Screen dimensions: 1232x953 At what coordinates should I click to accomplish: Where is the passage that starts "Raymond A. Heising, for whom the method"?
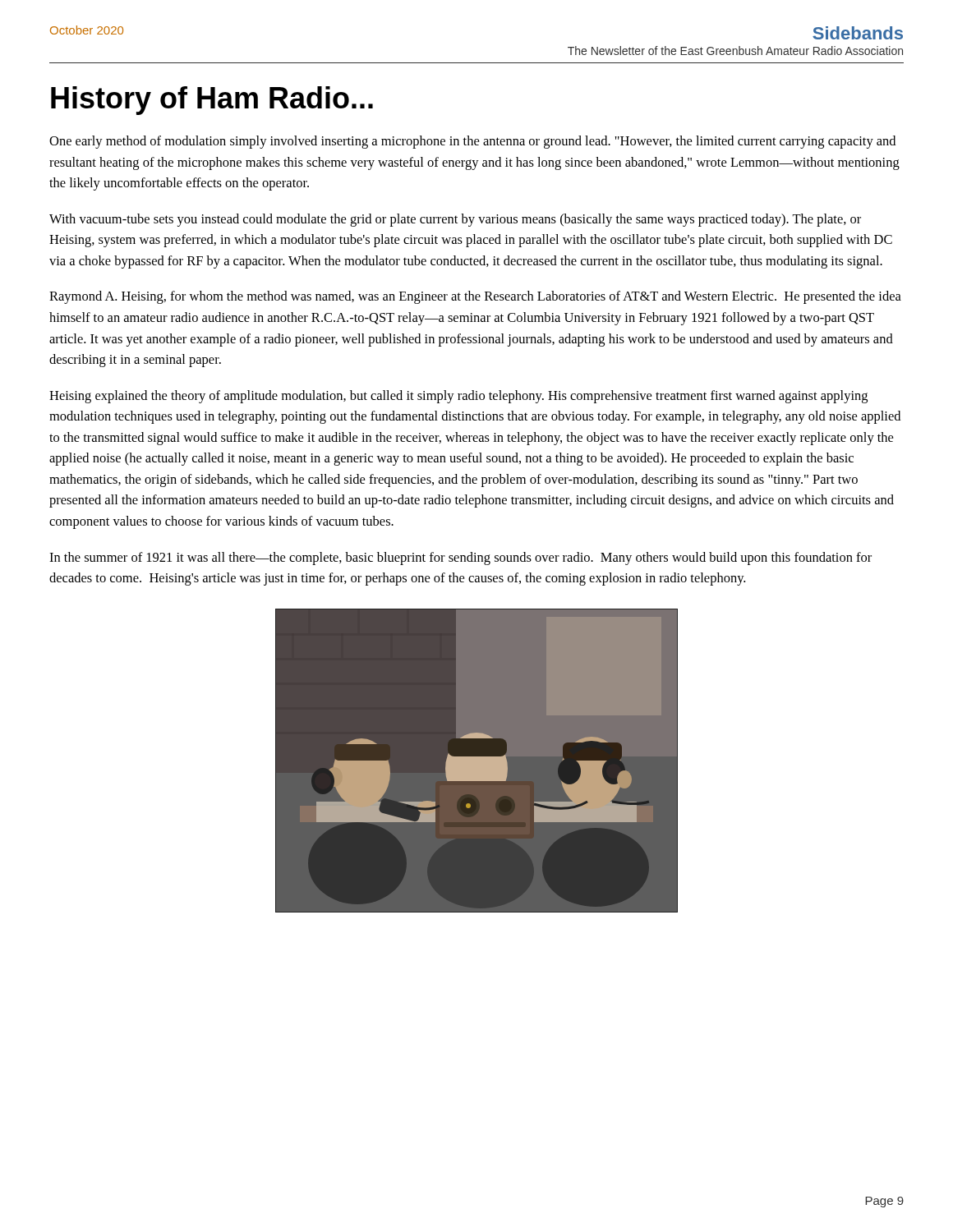pyautogui.click(x=475, y=328)
